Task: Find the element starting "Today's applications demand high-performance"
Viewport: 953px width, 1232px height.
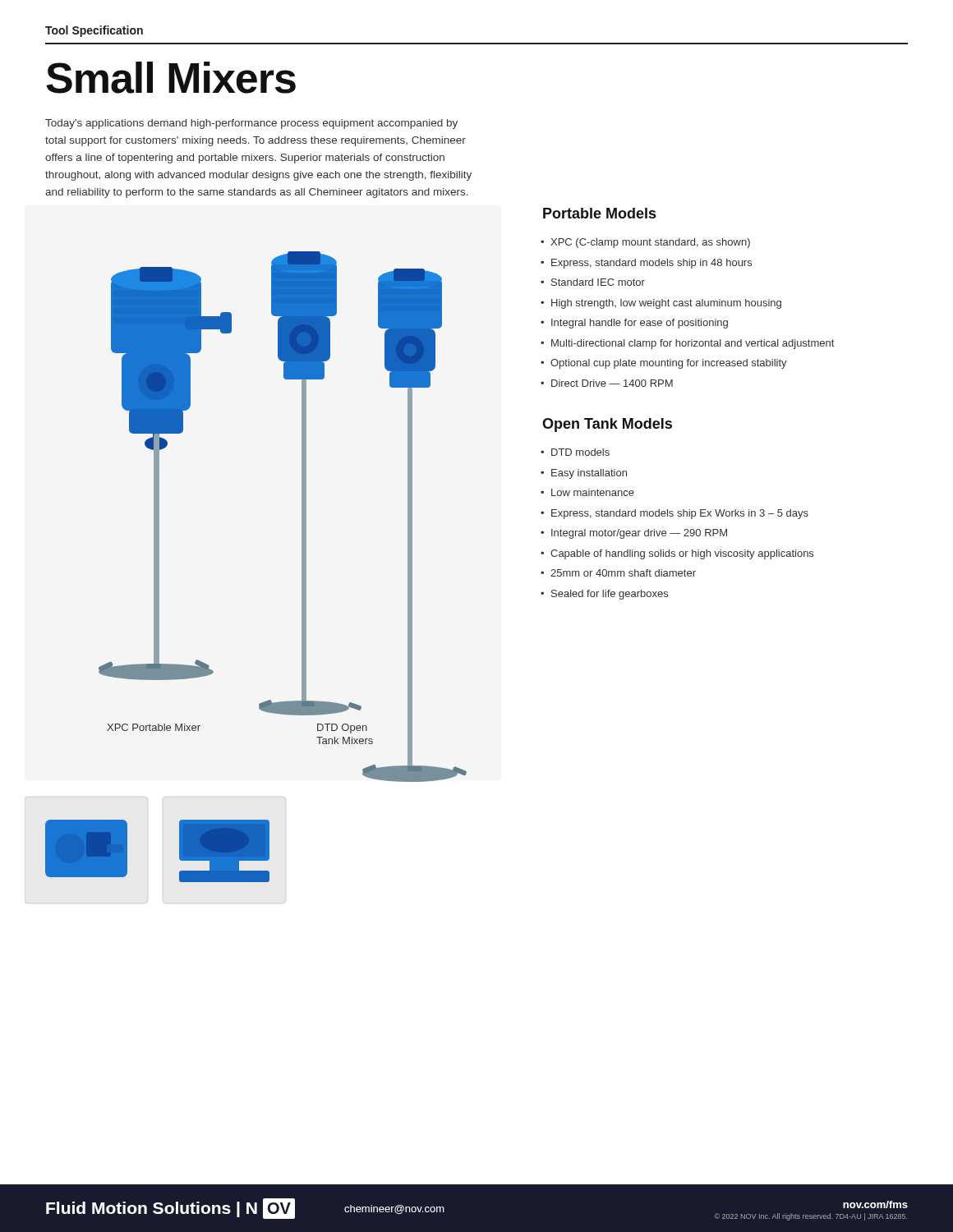Action: tap(259, 157)
